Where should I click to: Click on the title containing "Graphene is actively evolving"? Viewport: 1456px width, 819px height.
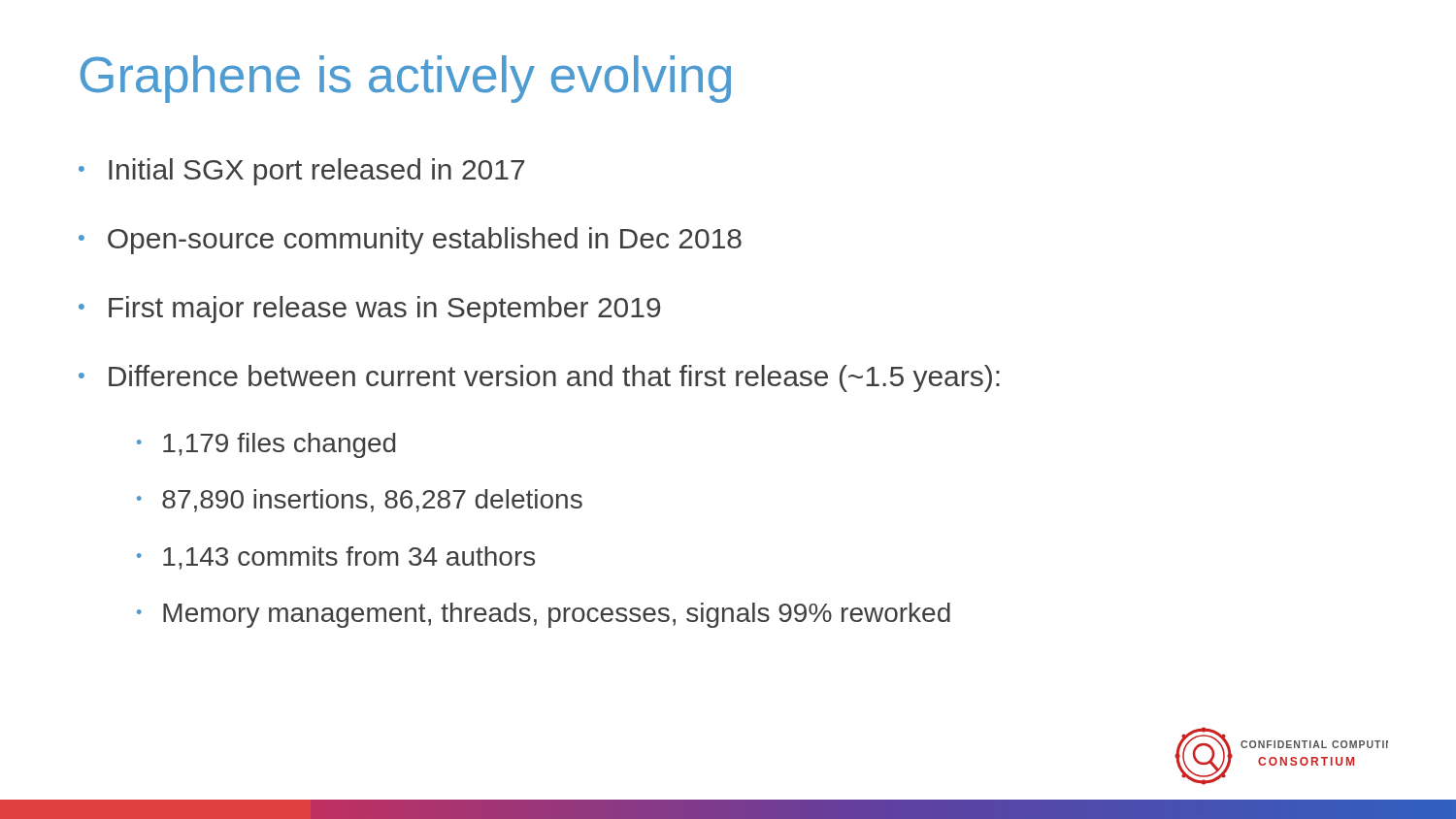click(406, 75)
